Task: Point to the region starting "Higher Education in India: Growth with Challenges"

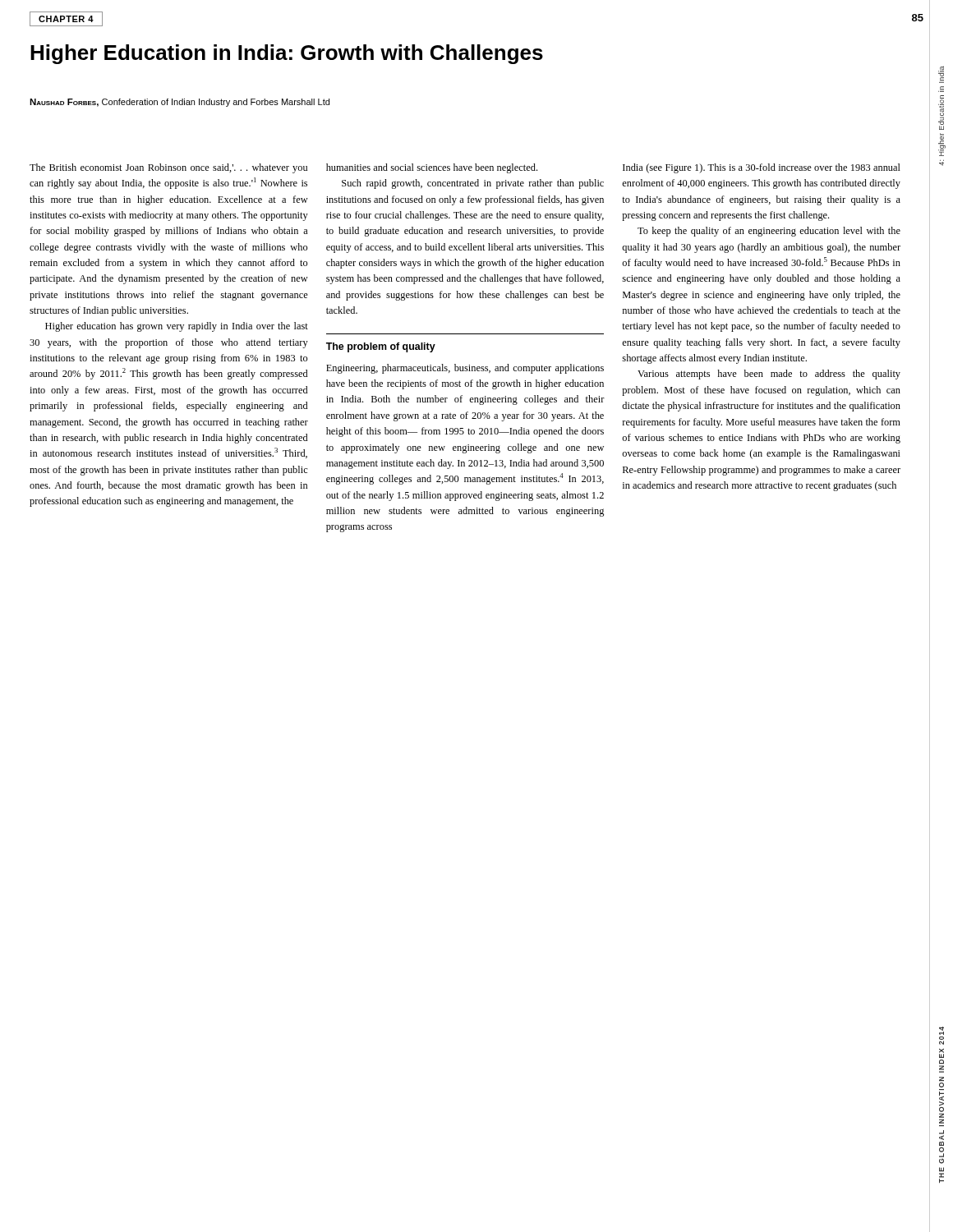Action: click(x=467, y=53)
